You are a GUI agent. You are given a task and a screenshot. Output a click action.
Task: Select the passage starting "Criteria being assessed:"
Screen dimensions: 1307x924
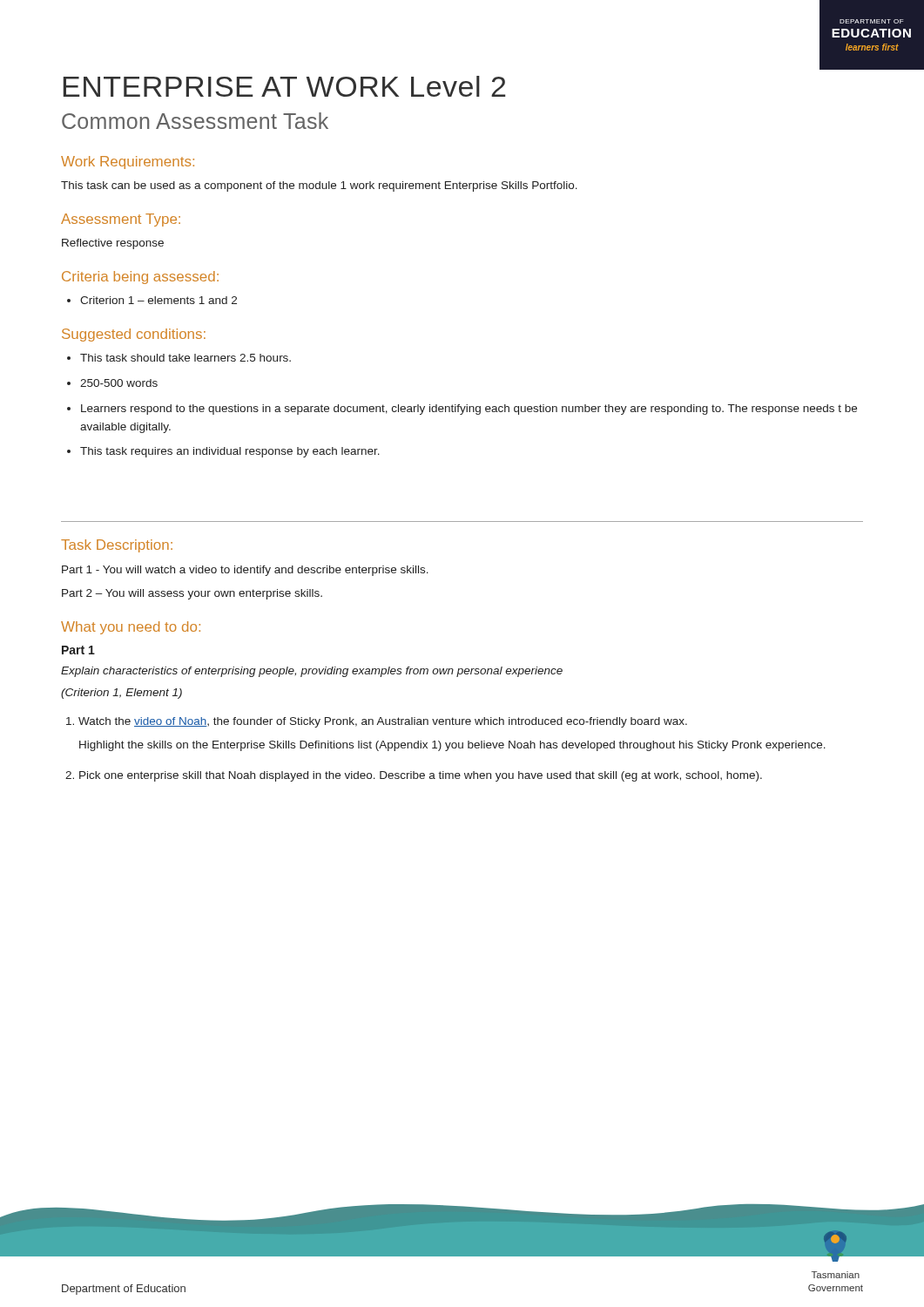(140, 276)
